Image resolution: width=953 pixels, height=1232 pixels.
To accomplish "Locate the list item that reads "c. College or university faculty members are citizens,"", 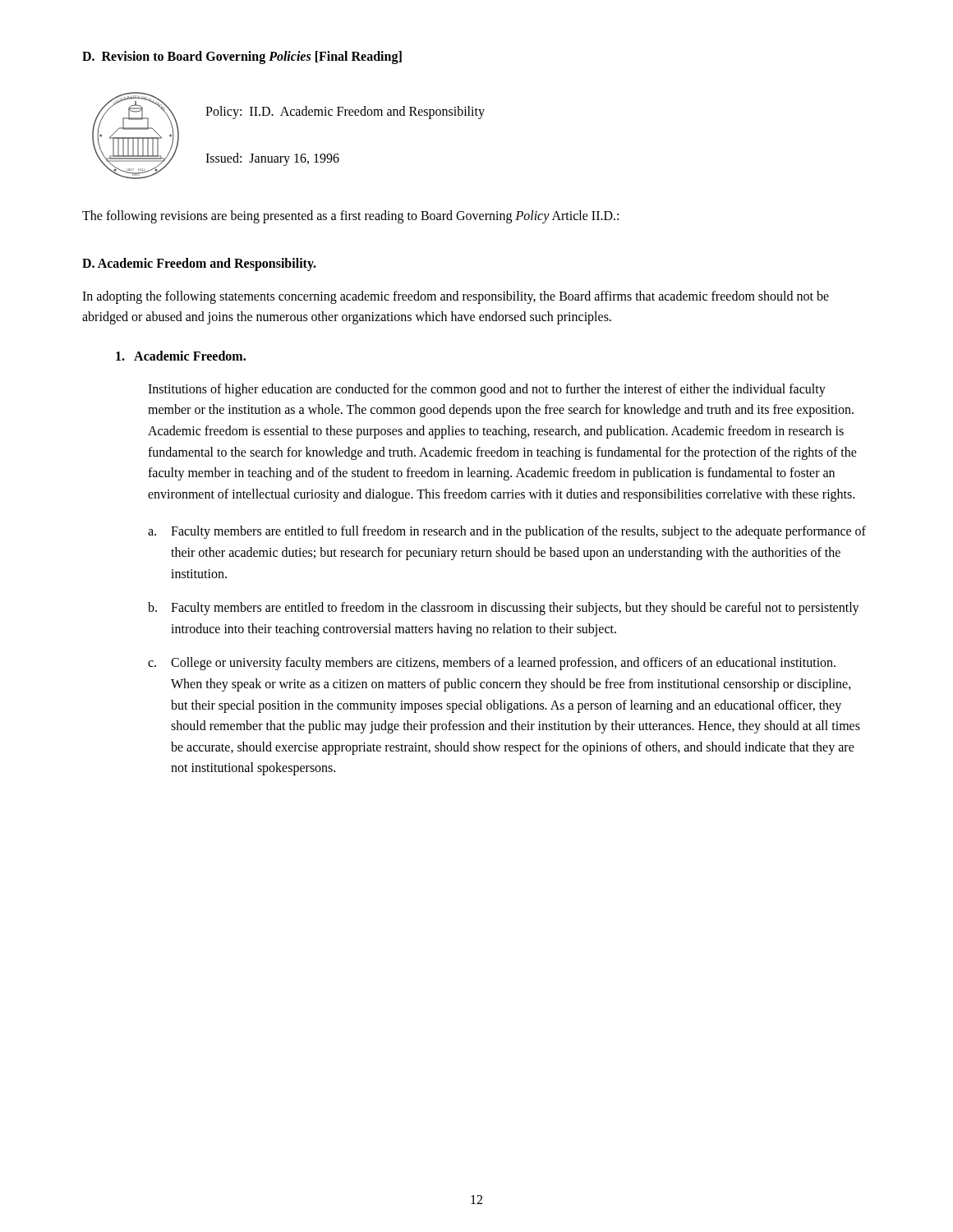I will click(509, 715).
